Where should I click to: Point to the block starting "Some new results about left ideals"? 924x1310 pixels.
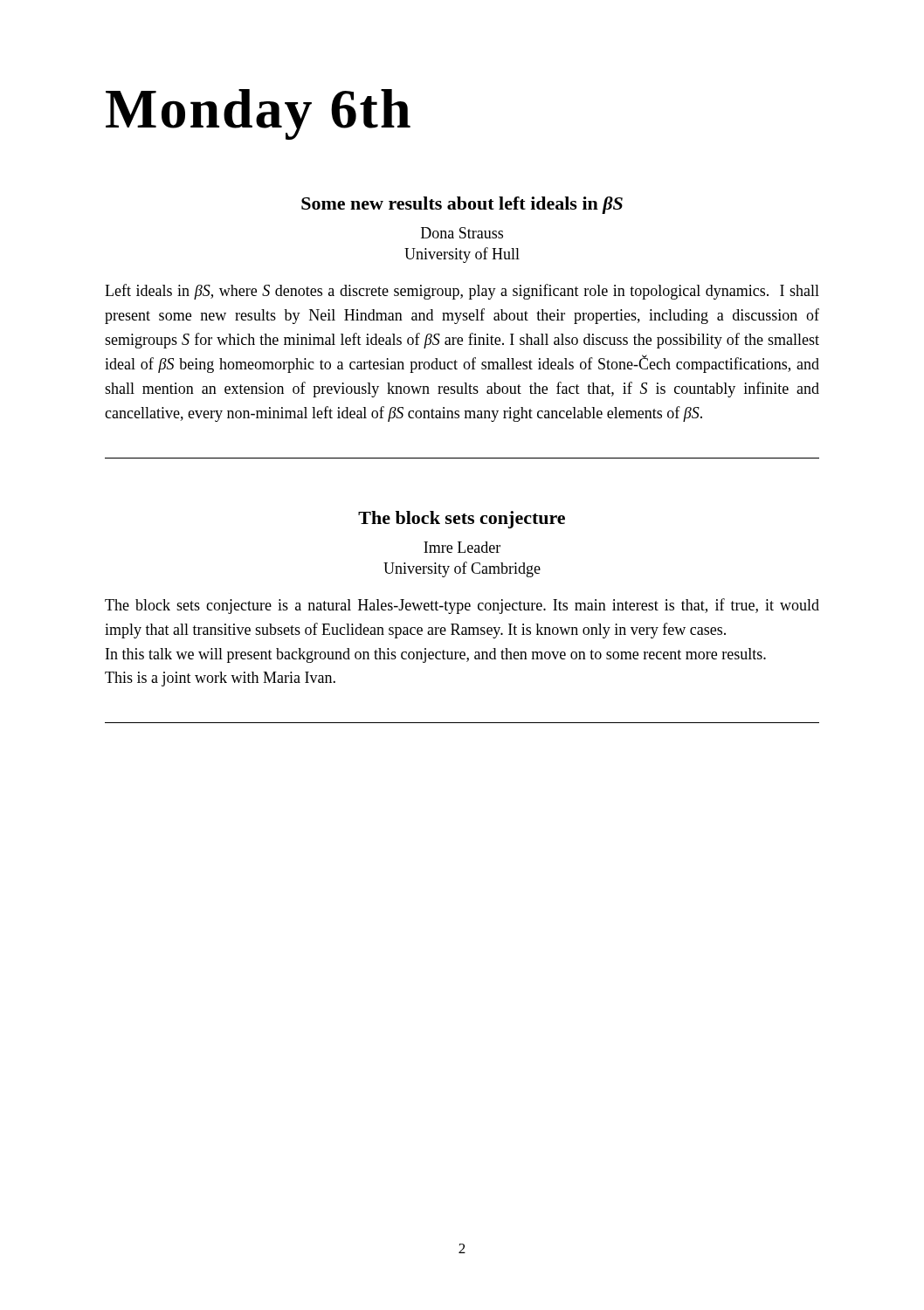(462, 203)
